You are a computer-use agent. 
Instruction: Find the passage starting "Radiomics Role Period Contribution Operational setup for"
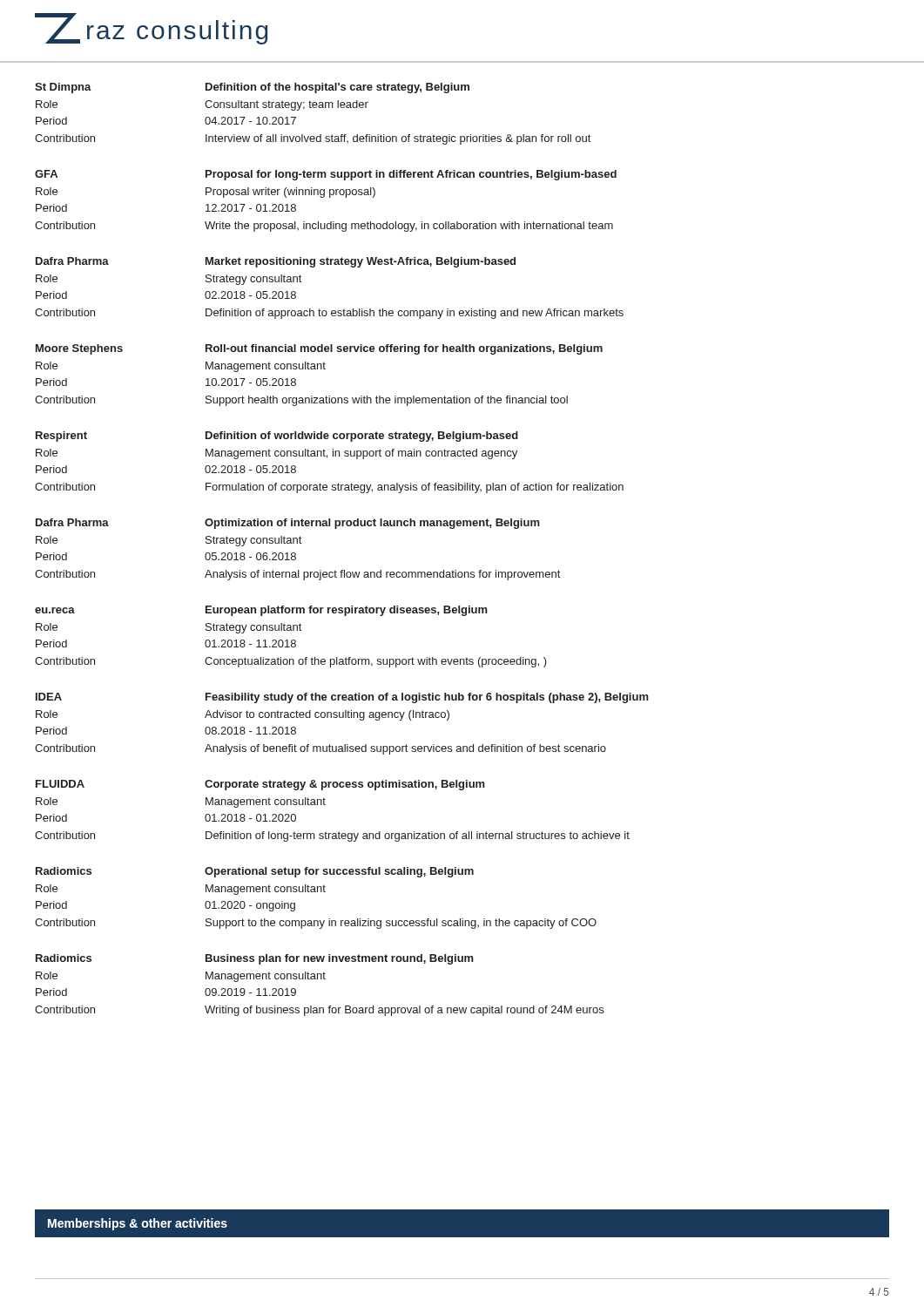pyautogui.click(x=255, y=872)
